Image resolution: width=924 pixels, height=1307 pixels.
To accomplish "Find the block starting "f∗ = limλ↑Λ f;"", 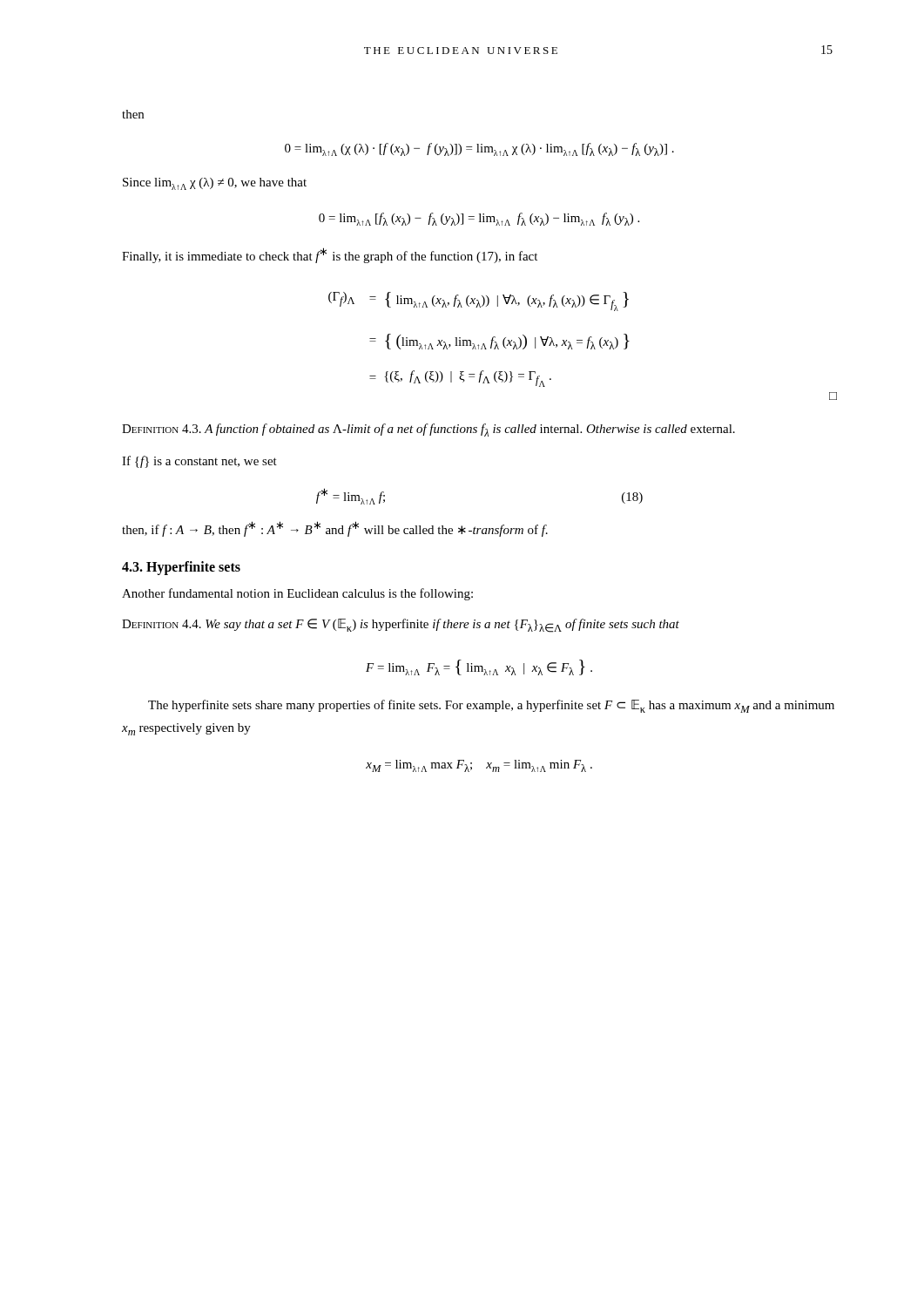I will [344, 496].
